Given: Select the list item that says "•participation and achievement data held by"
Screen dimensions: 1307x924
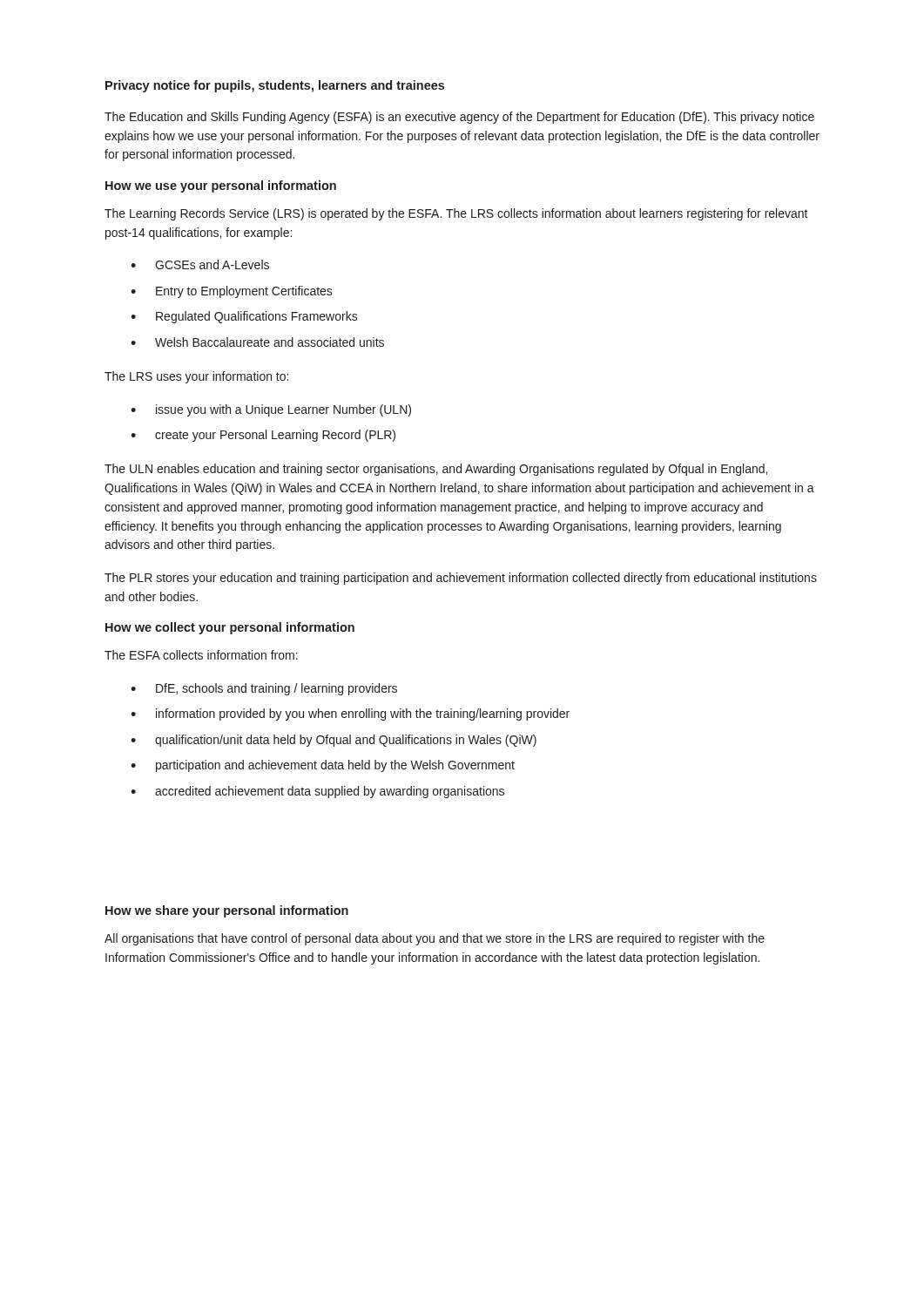Looking at the screenshot, I should (323, 767).
